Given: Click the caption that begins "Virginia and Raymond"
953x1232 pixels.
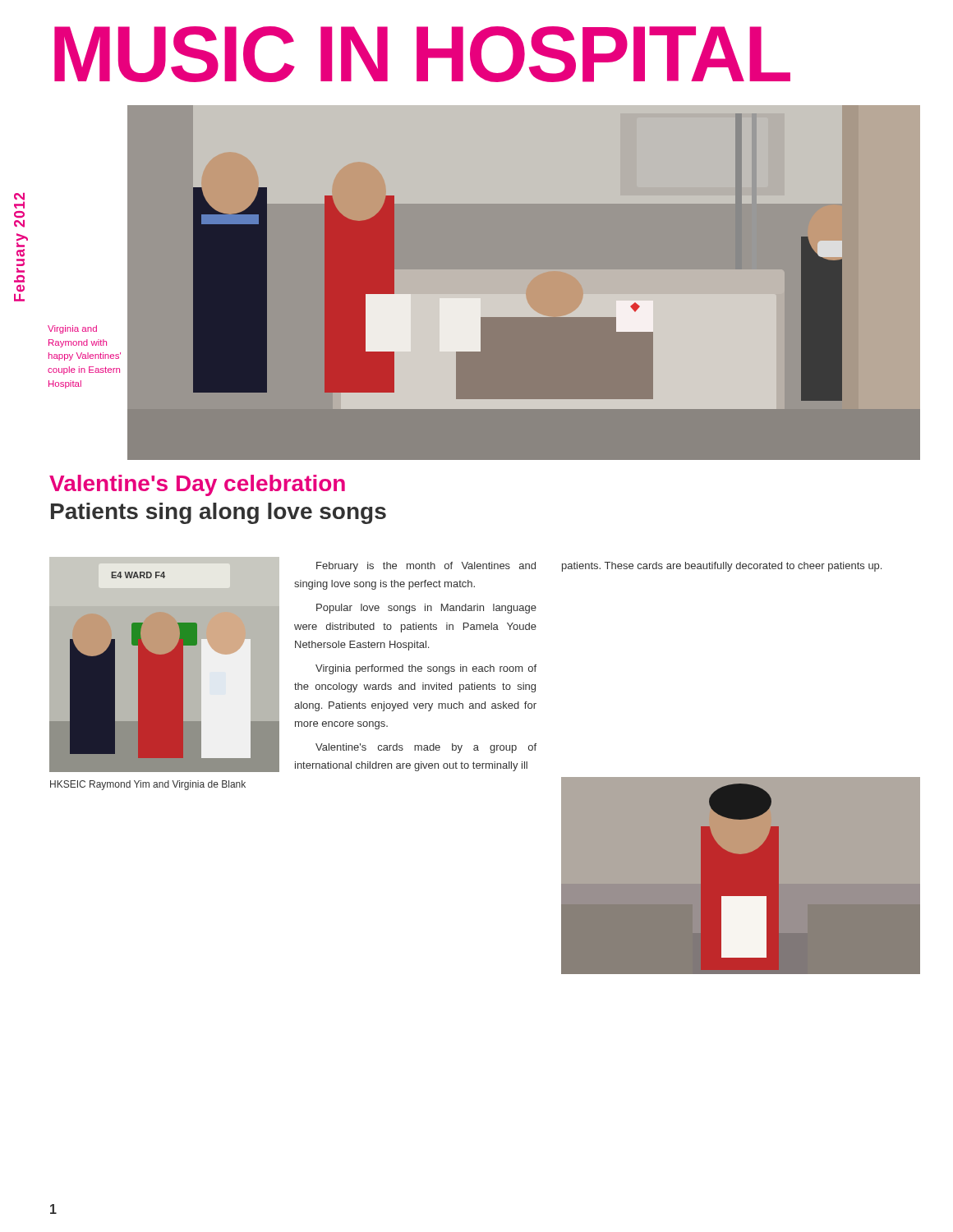Looking at the screenshot, I should 84,356.
